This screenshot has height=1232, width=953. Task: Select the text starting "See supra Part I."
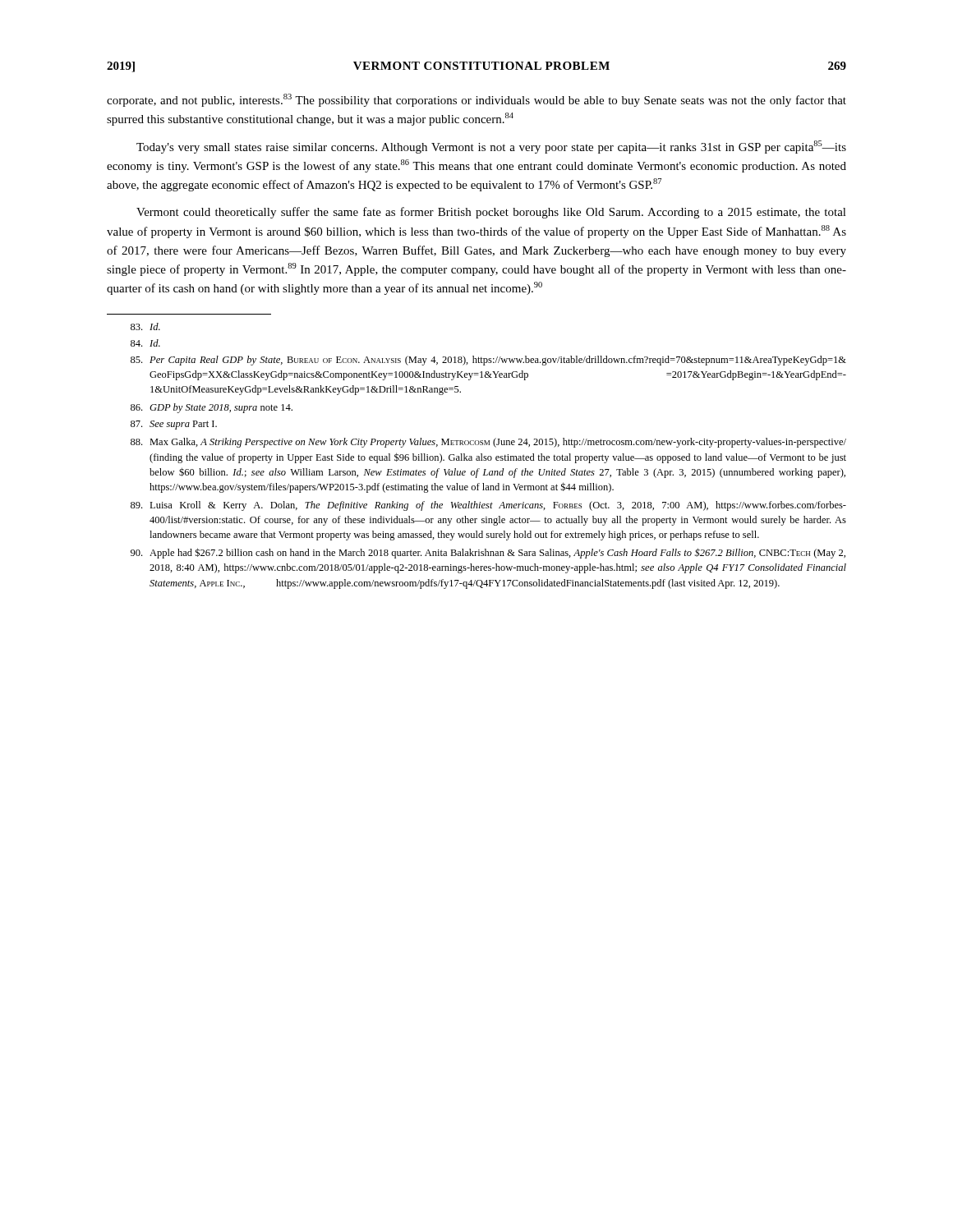click(162, 424)
